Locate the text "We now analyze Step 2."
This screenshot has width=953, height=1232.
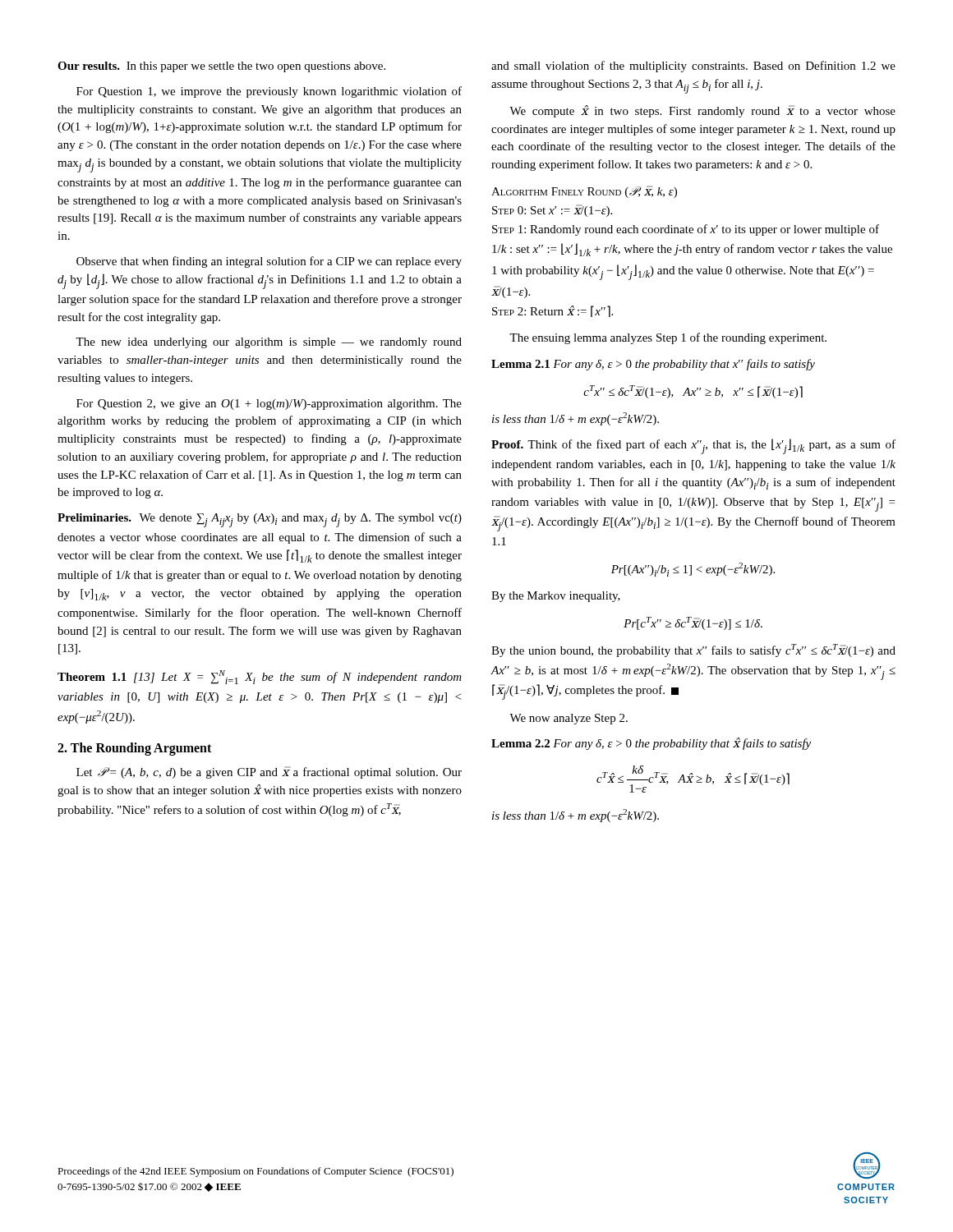point(569,719)
